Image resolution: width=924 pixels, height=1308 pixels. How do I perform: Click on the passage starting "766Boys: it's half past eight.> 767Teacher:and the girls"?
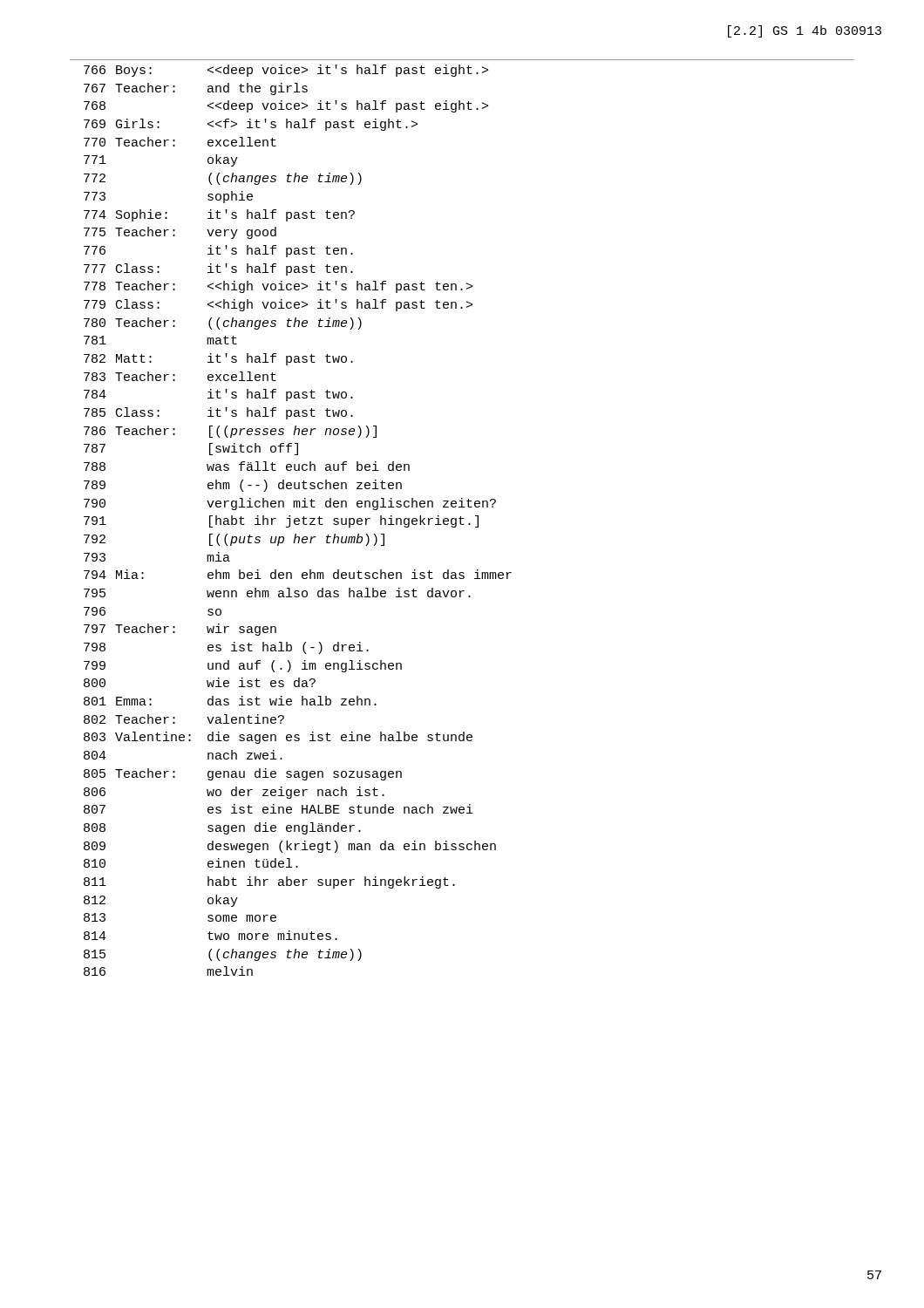(462, 523)
